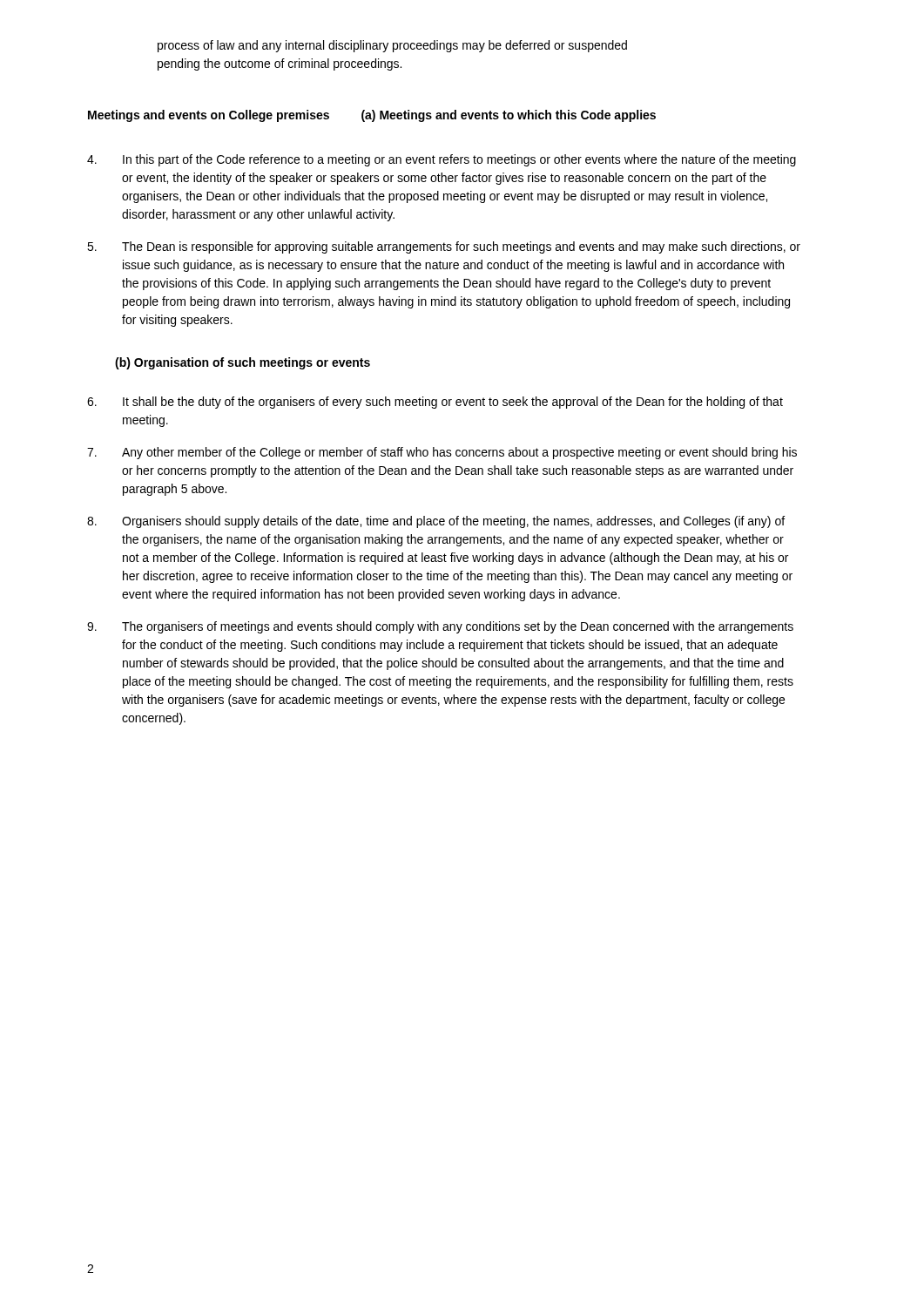Locate the list item that says "4. In this part of the Code reference"
This screenshot has height=1307, width=924.
(x=444, y=187)
